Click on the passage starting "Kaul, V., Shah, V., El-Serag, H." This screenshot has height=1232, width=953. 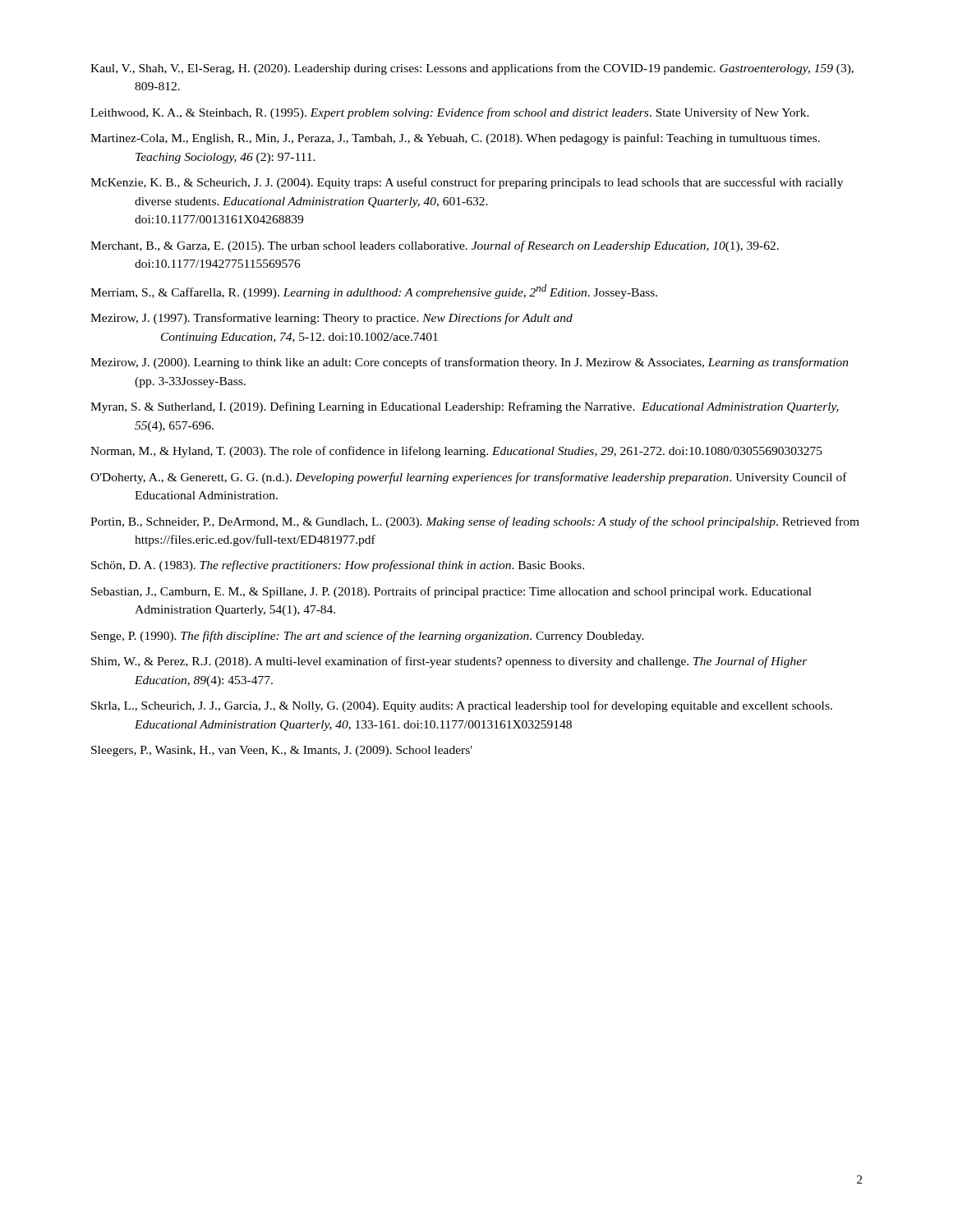[x=472, y=77]
